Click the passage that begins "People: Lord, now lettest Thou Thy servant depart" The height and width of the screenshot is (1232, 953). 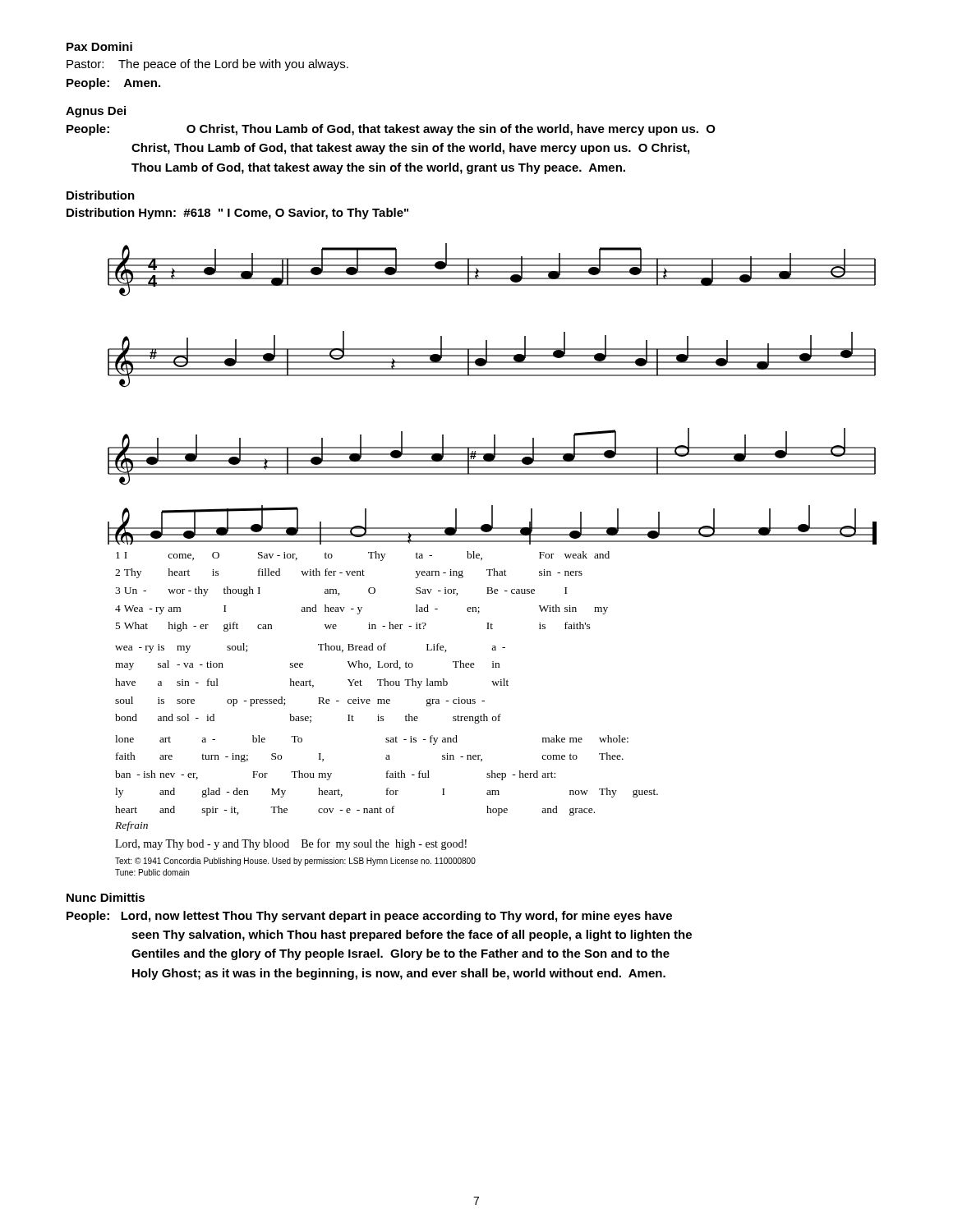[x=476, y=945]
